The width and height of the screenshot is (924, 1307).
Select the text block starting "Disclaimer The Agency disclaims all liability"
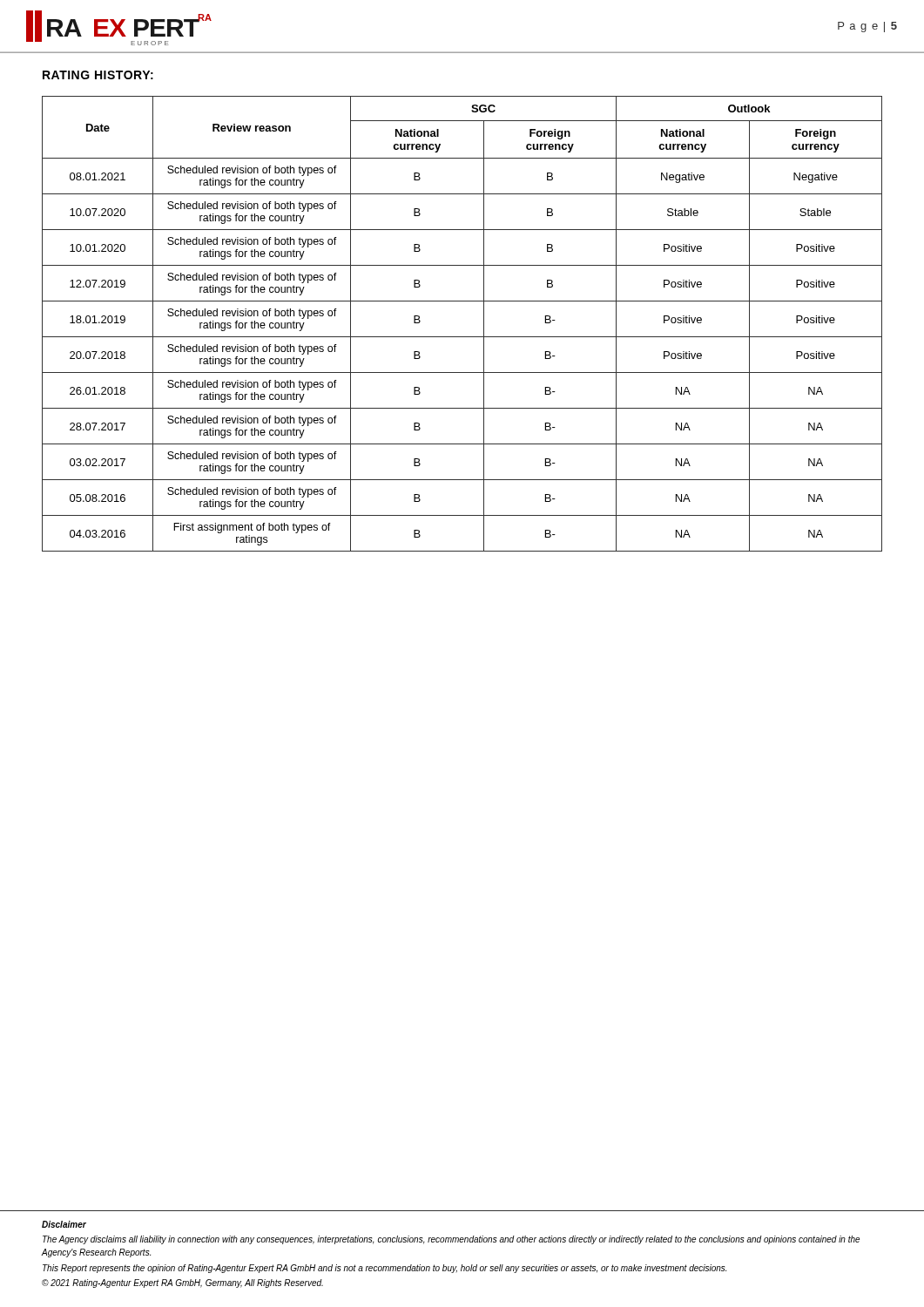pyautogui.click(x=462, y=1254)
